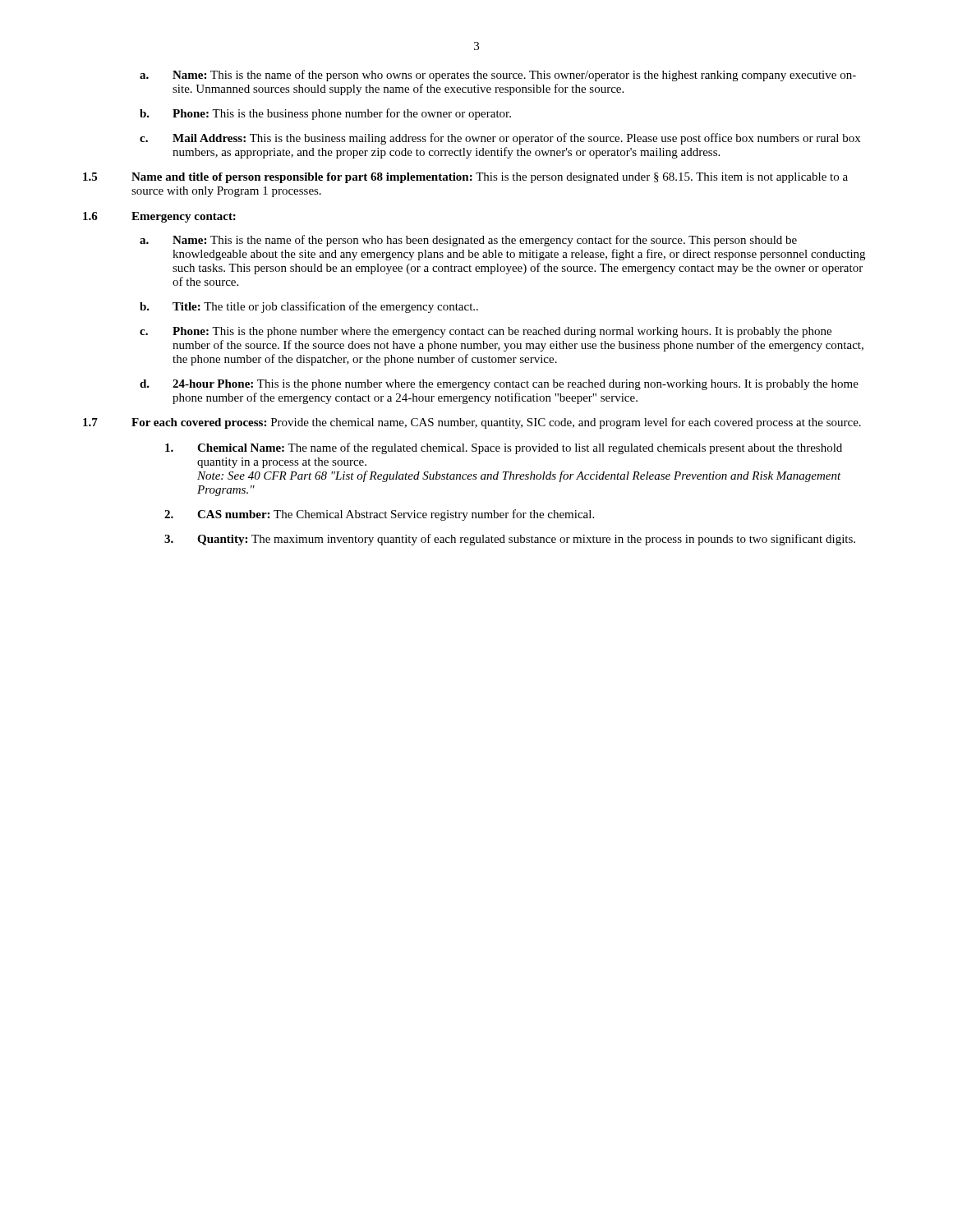The width and height of the screenshot is (953, 1232).
Task: Find the list item that reads "Chemical Name: The name of the"
Action: pos(518,469)
